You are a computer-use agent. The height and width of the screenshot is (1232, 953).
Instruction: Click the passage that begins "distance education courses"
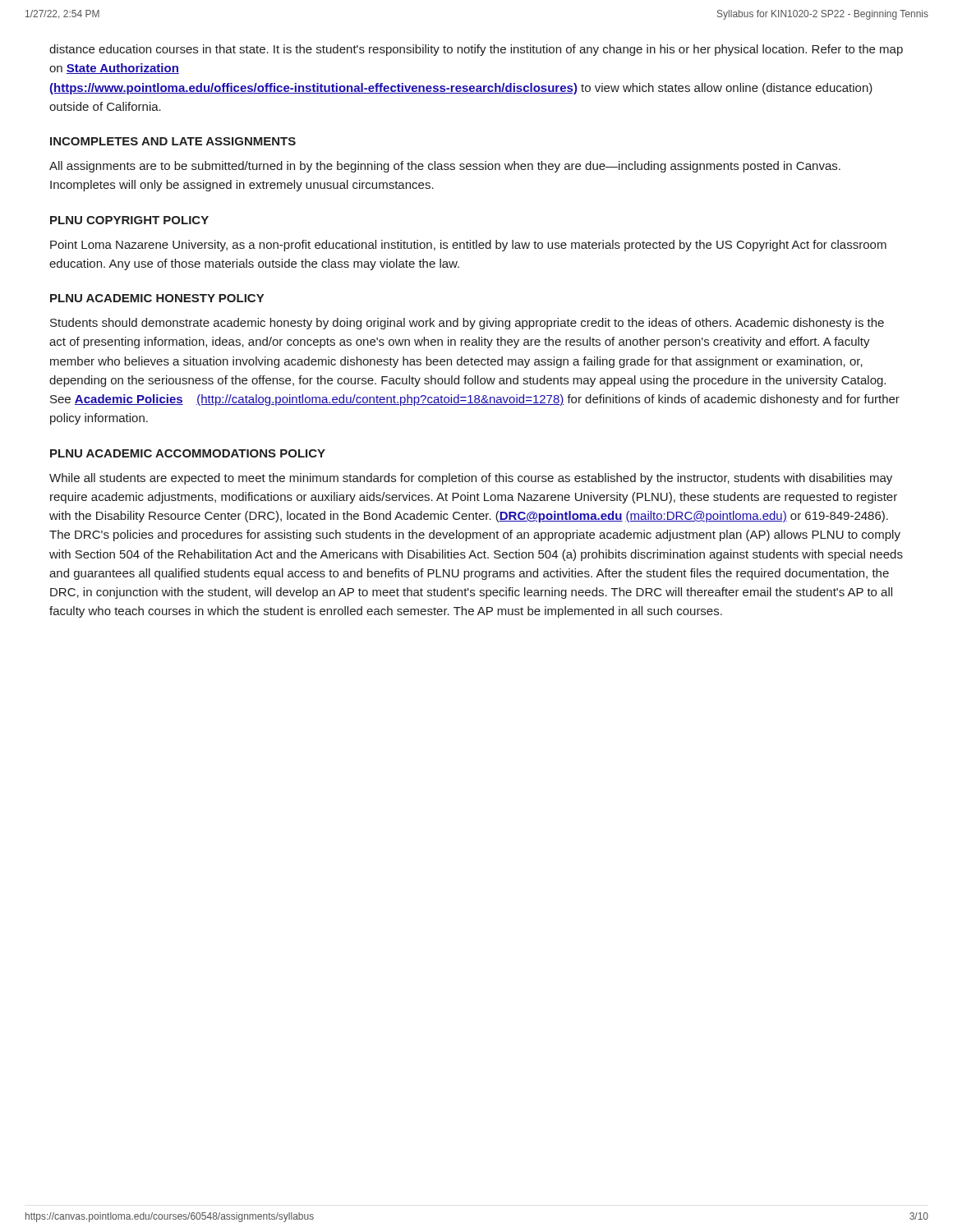[476, 77]
